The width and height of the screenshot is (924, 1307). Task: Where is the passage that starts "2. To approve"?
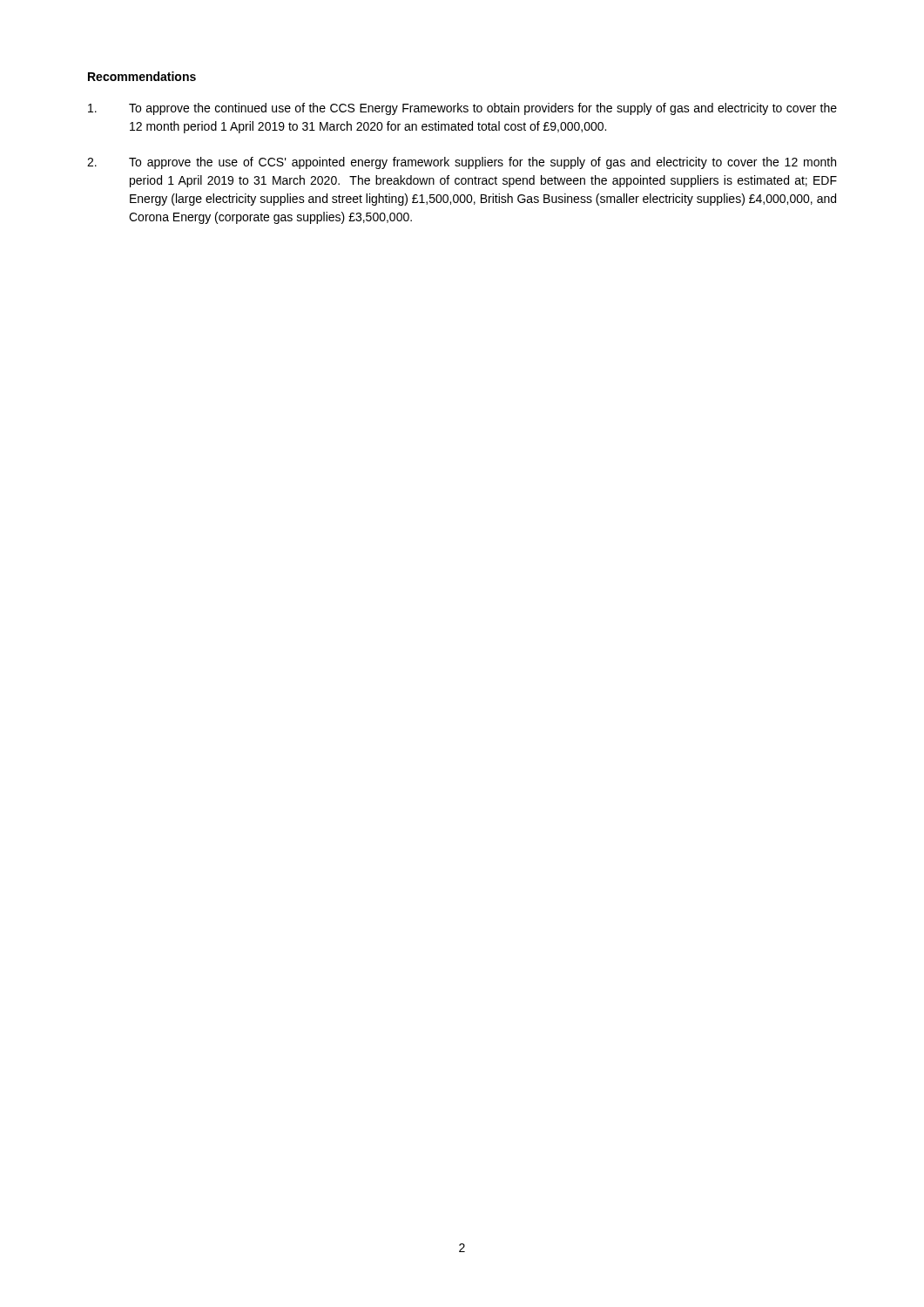[x=462, y=190]
